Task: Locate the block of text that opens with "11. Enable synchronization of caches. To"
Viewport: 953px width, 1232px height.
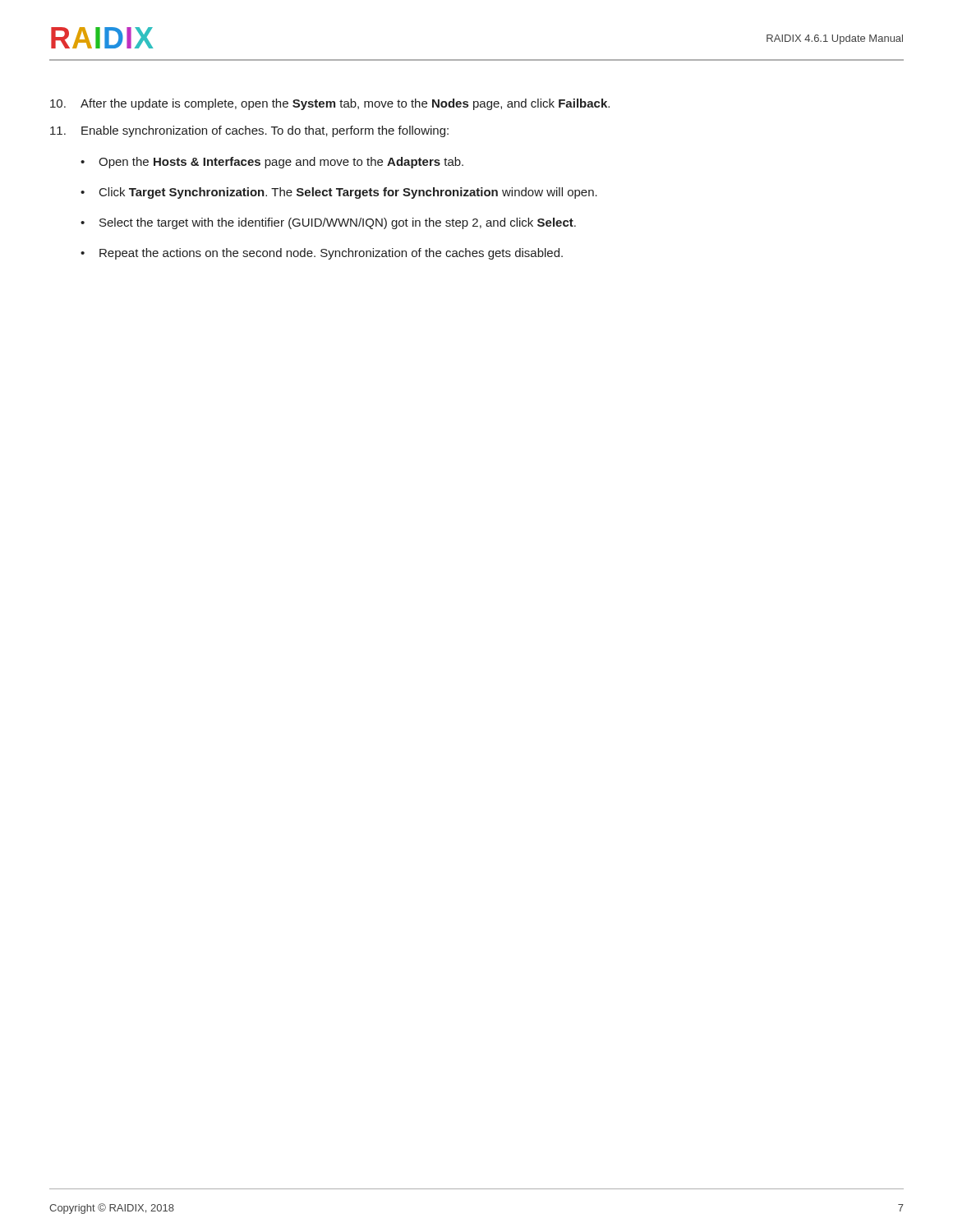Action: (249, 131)
